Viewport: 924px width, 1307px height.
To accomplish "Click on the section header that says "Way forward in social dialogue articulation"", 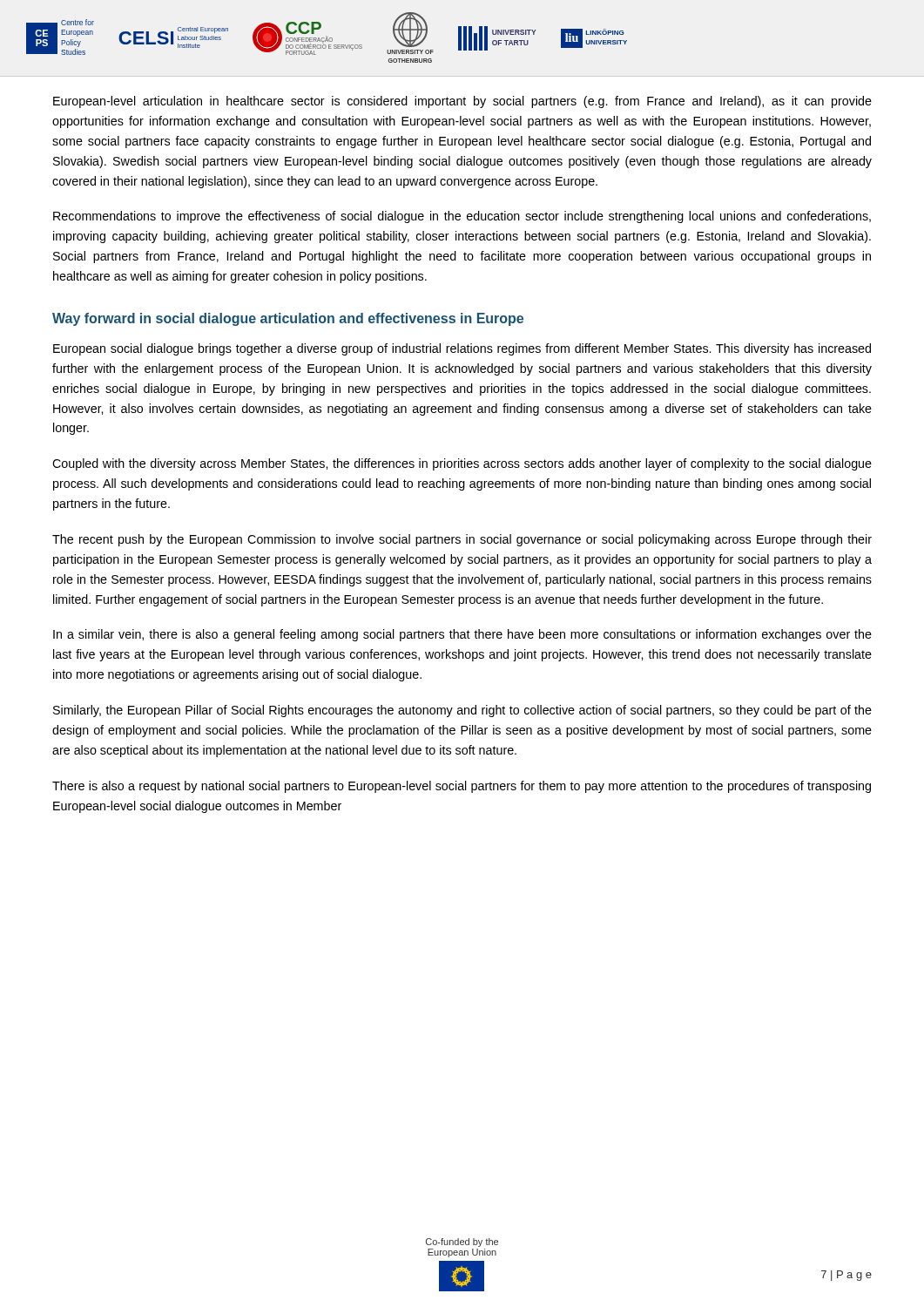I will tap(288, 318).
